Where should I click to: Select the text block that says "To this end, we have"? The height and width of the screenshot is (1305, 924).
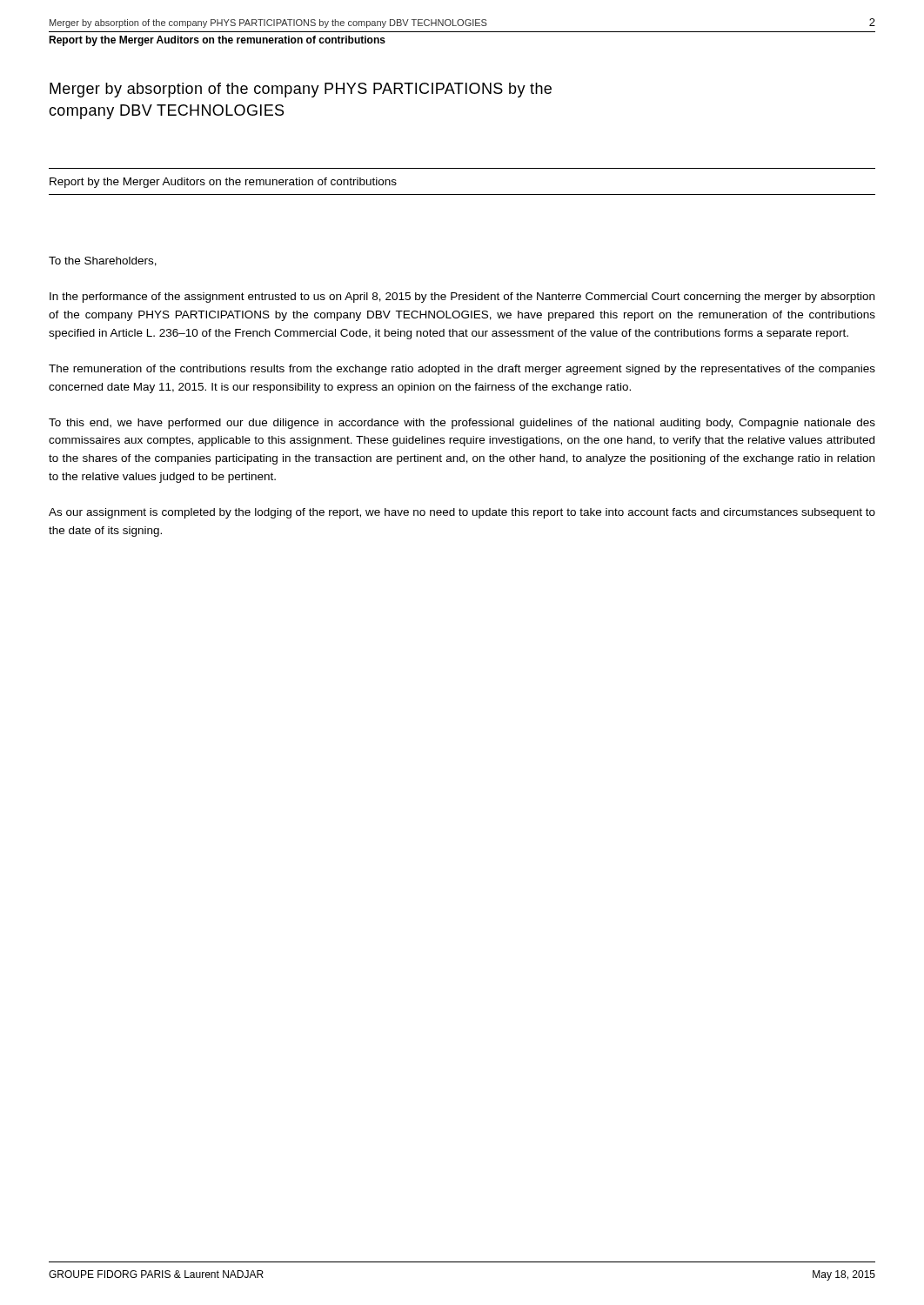point(462,449)
